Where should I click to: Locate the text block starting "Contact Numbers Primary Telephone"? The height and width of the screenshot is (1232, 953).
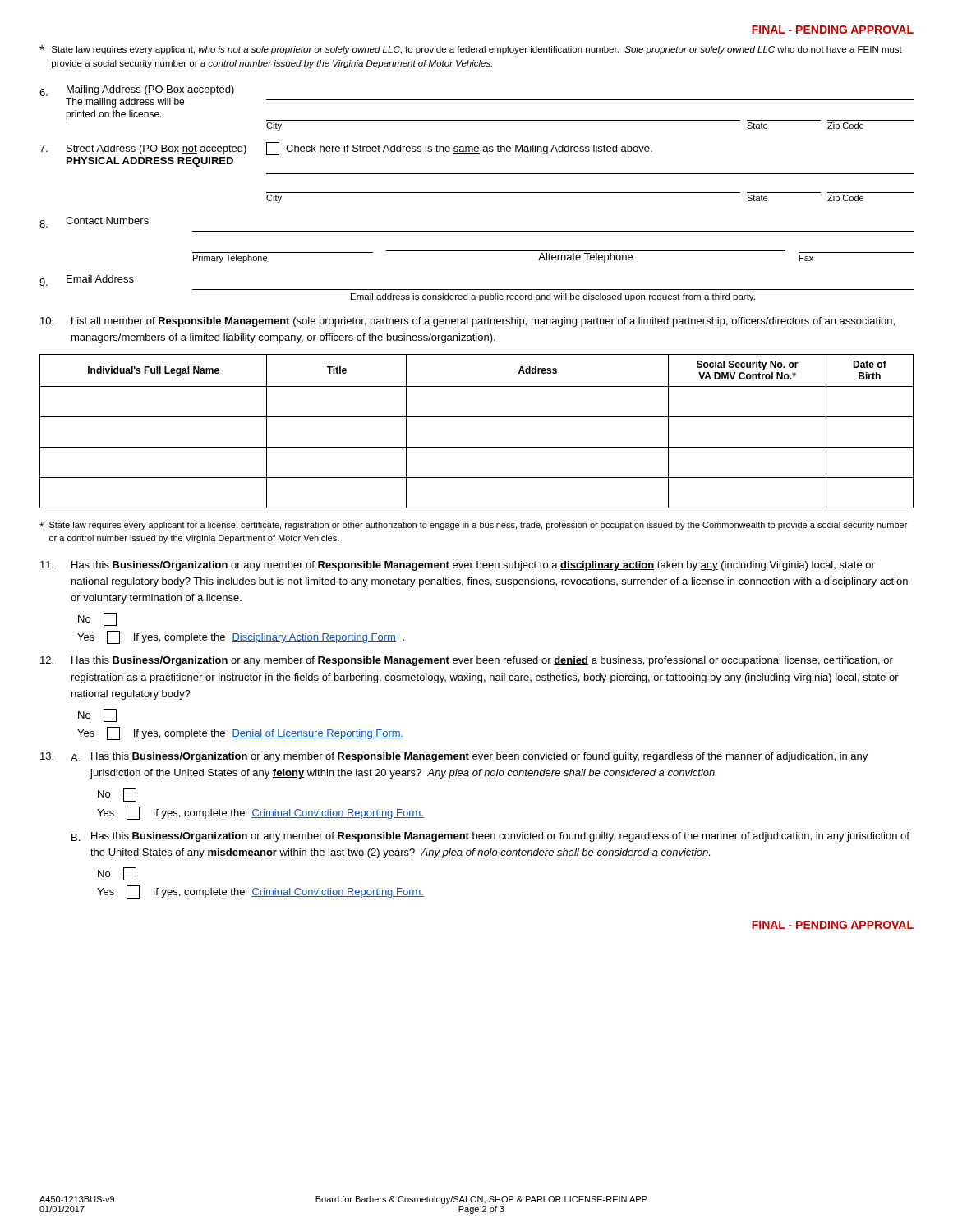coord(476,238)
